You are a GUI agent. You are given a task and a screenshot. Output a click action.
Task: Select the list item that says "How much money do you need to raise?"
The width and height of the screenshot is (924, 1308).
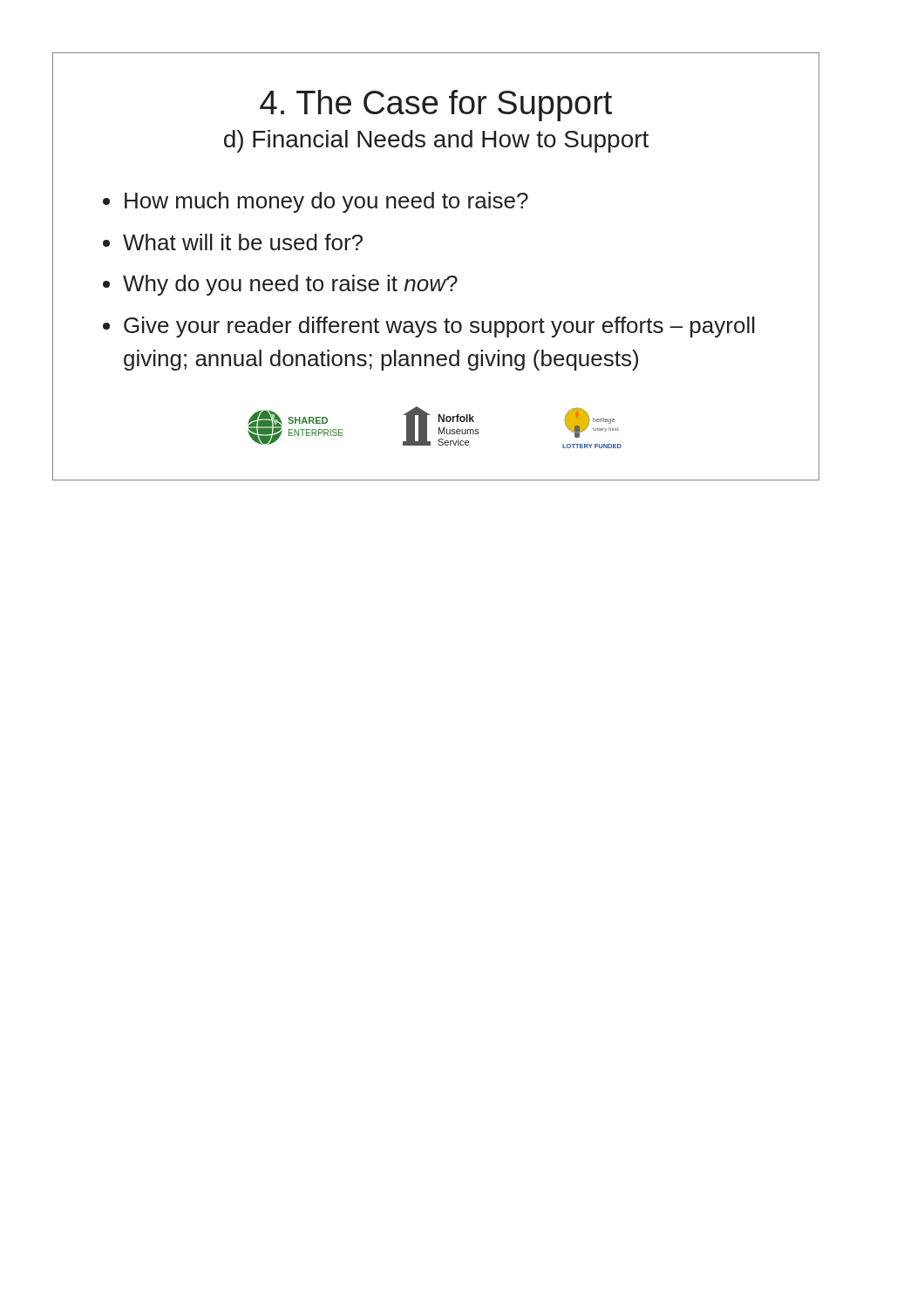[x=326, y=201]
